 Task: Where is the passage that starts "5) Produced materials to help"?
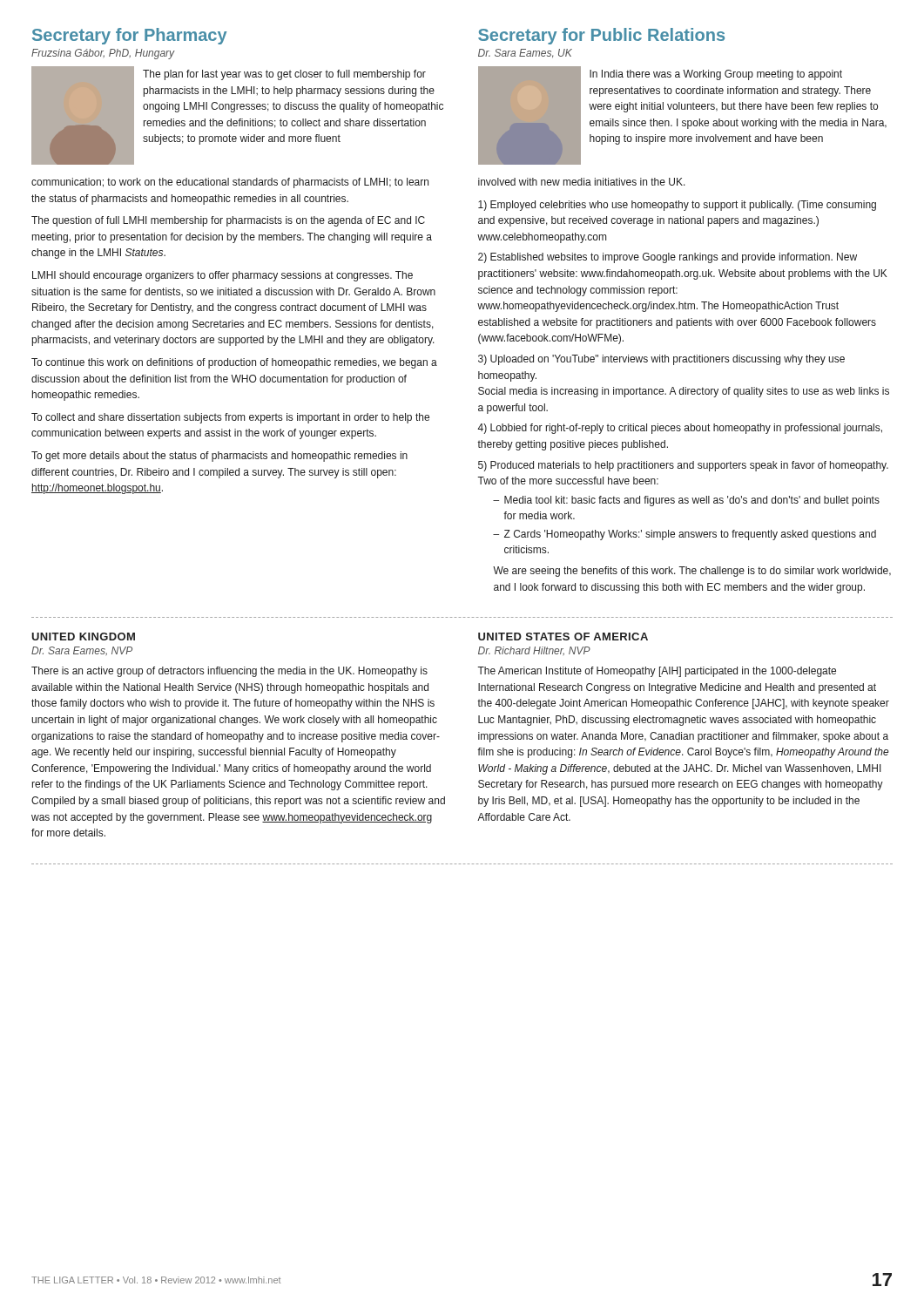(x=685, y=509)
